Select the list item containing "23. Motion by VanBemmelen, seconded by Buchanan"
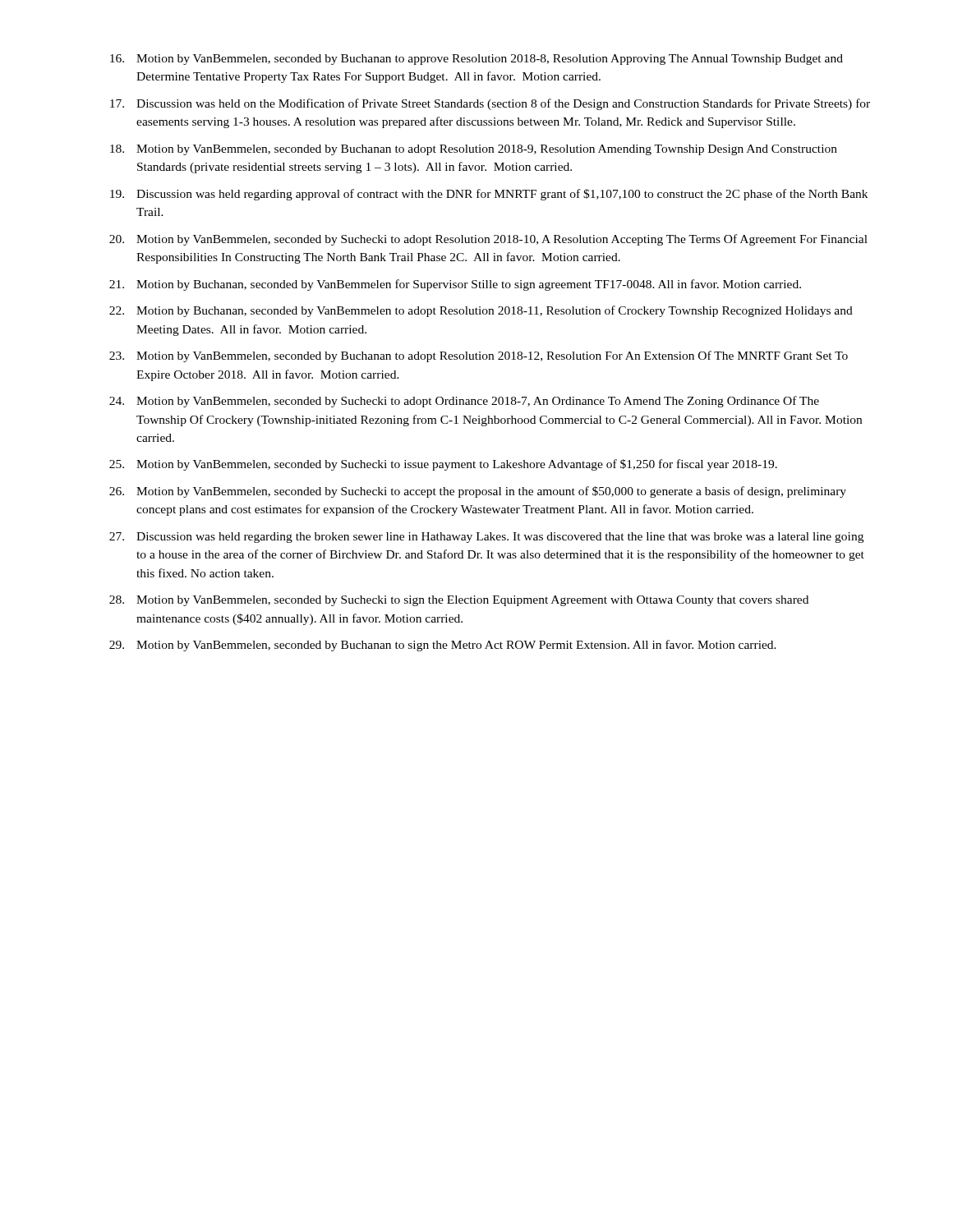The image size is (953, 1232). (x=476, y=365)
